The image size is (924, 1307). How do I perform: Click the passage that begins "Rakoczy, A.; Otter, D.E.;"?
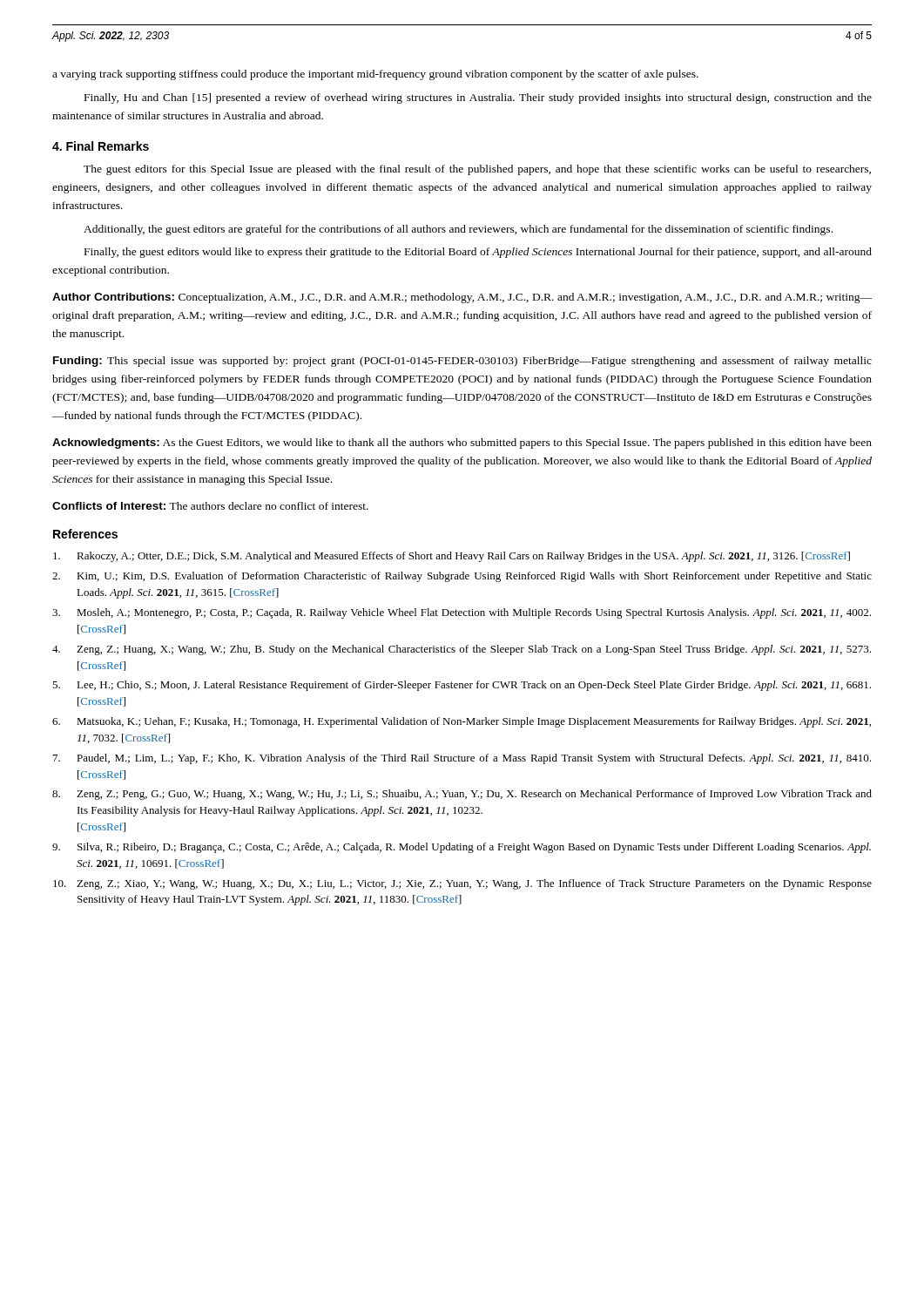tap(462, 557)
